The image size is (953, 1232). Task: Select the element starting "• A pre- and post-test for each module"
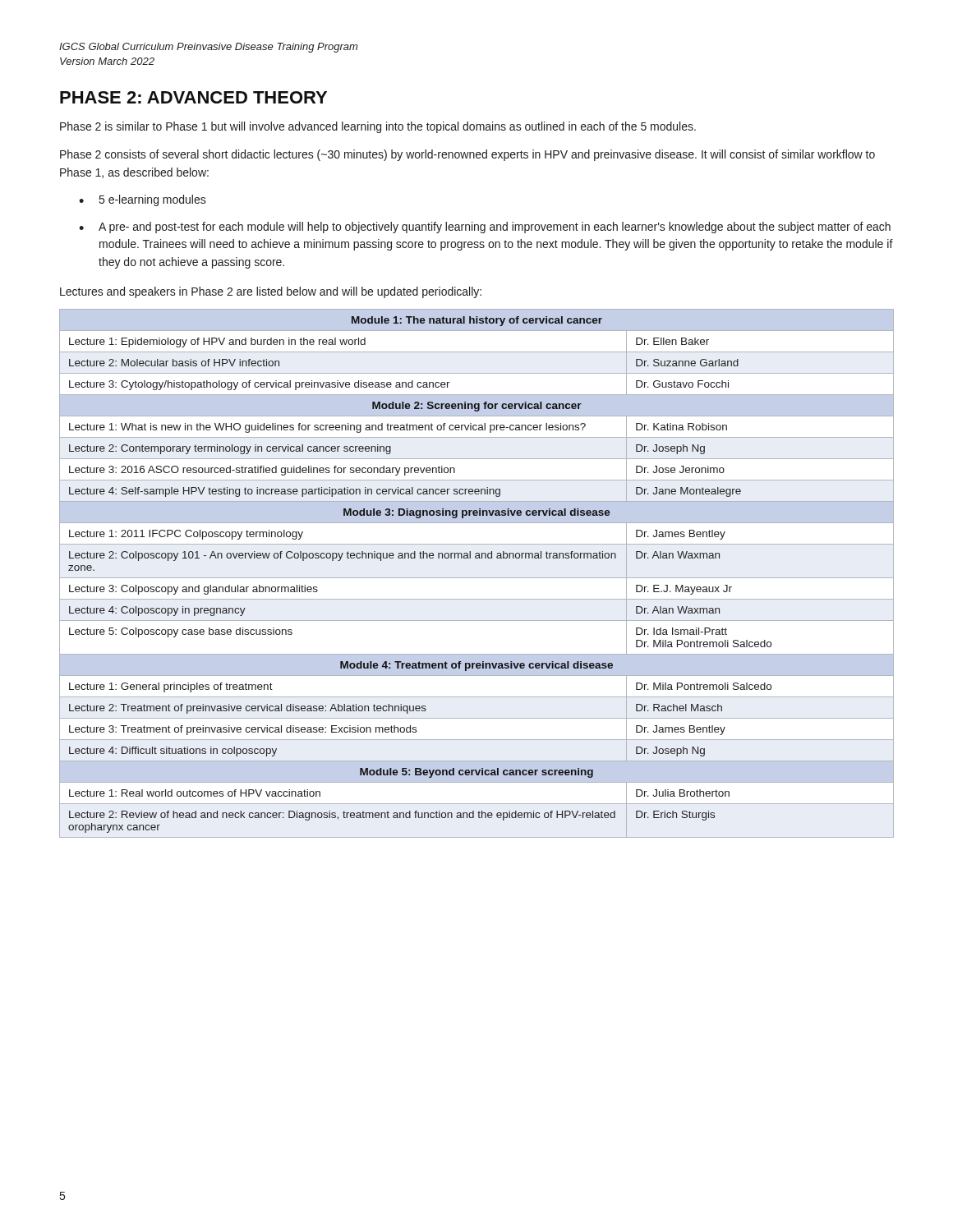pos(486,245)
